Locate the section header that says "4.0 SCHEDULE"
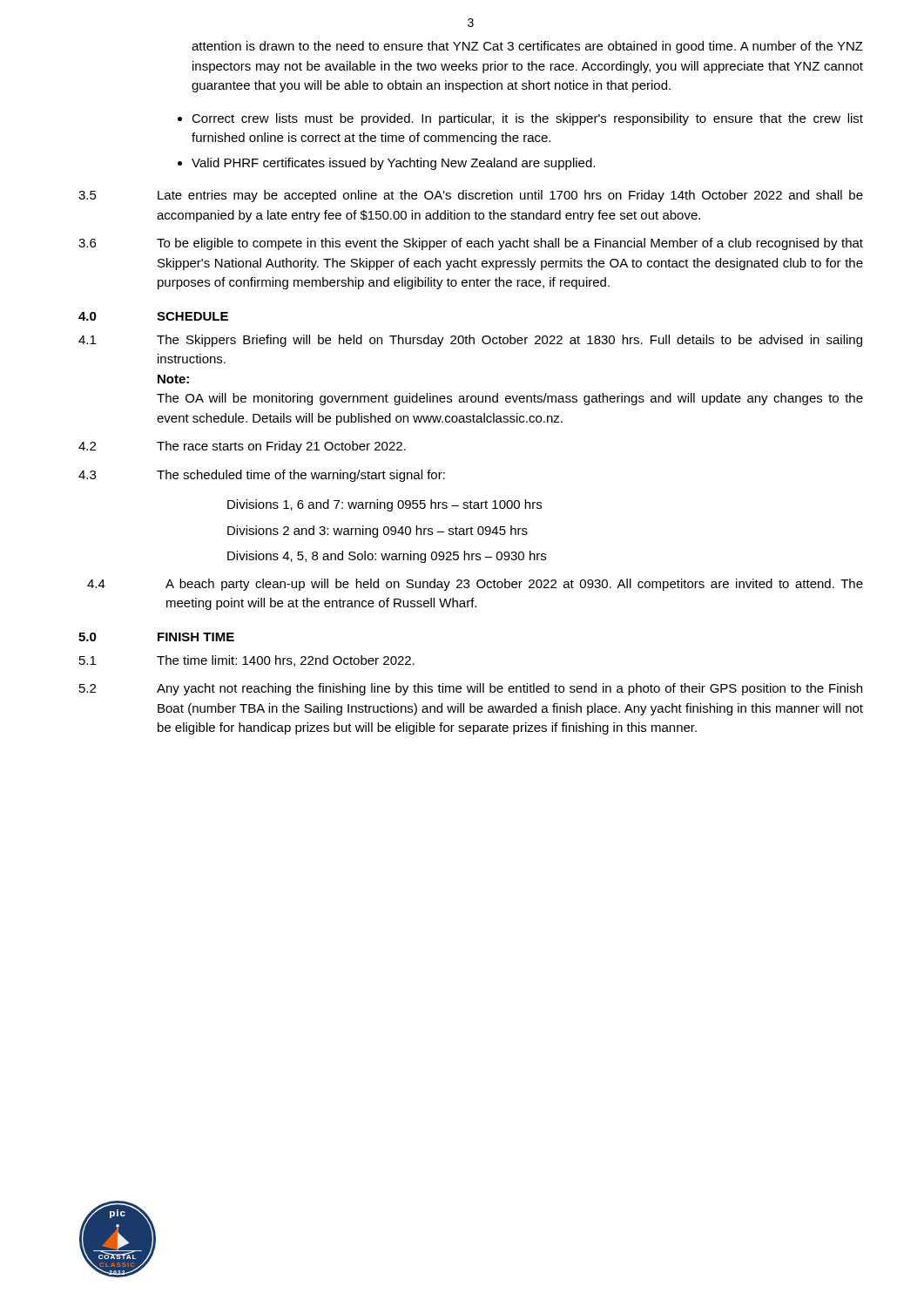924x1307 pixels. pyautogui.click(x=83, y=316)
